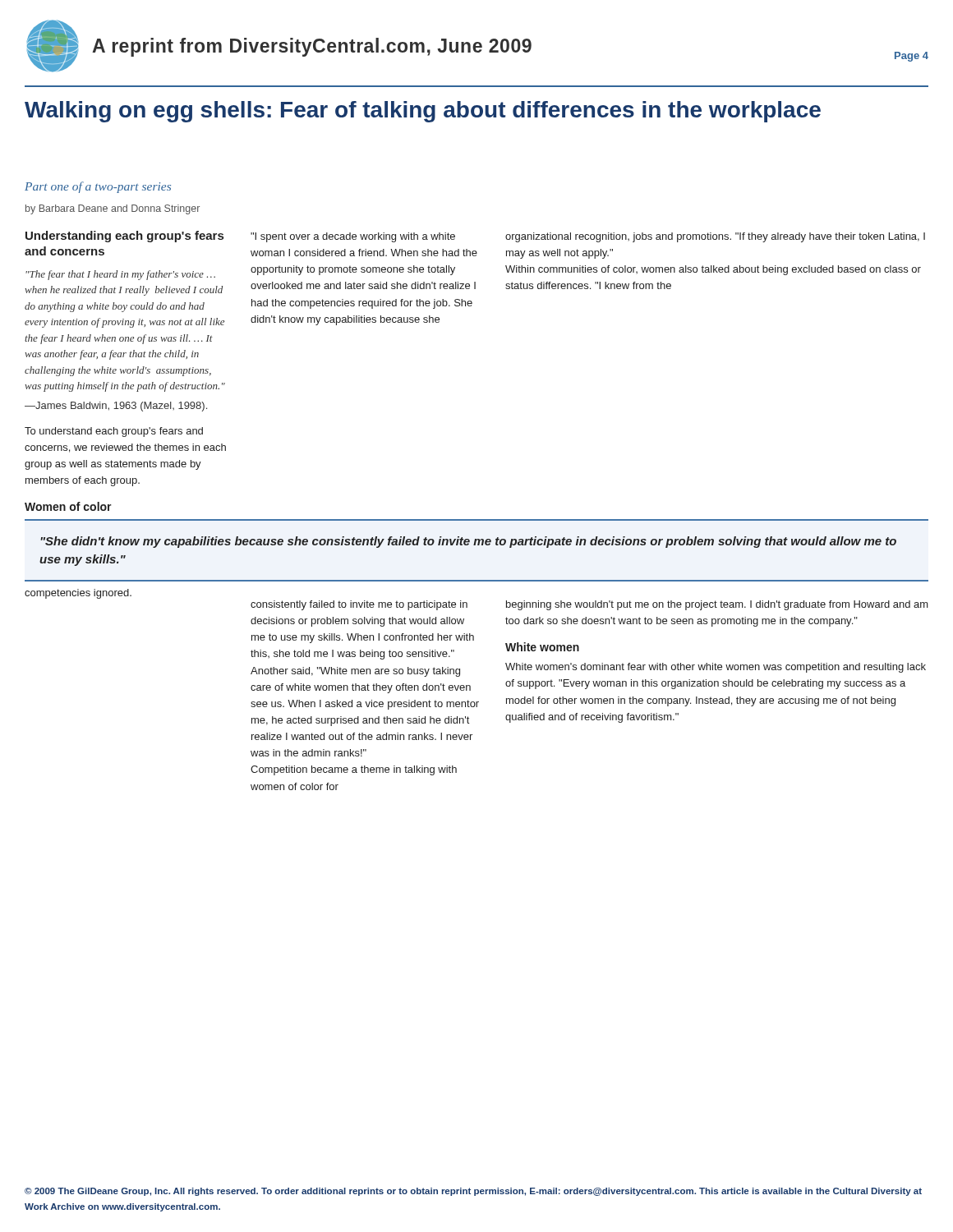
Task: Click the passage that begins "organizational recognition, jobs and"
Action: coord(719,261)
